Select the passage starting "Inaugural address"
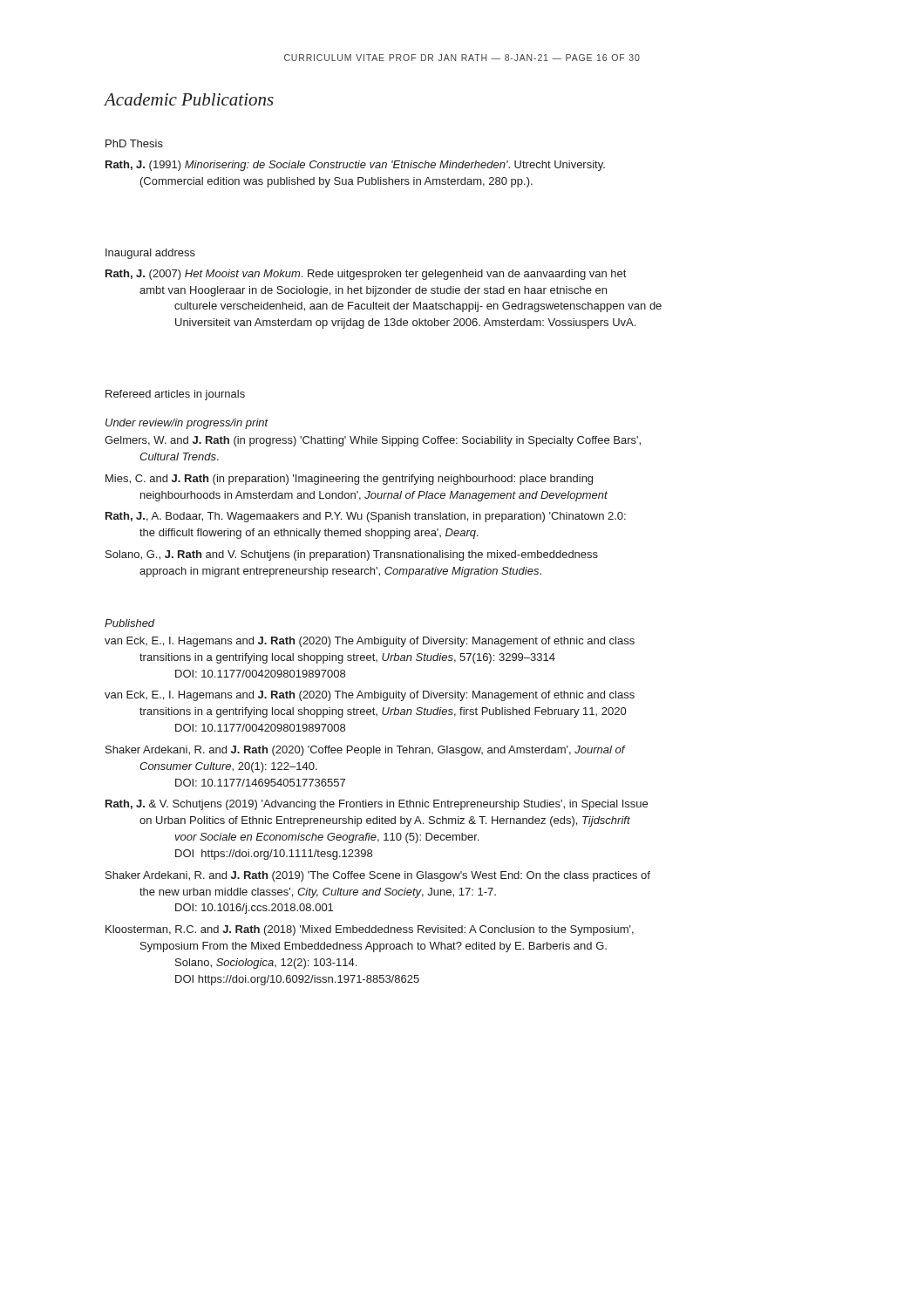Image resolution: width=924 pixels, height=1308 pixels. point(150,252)
